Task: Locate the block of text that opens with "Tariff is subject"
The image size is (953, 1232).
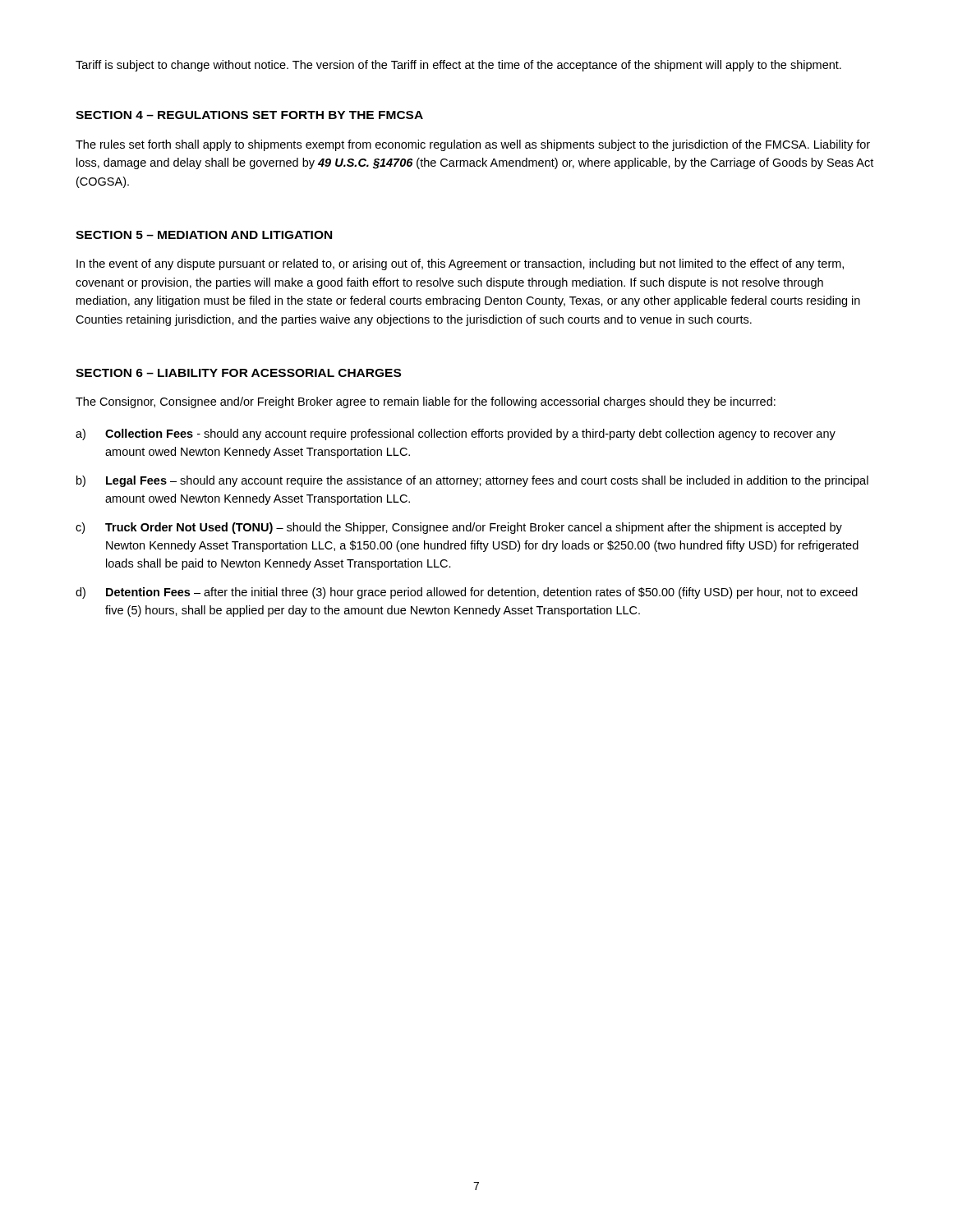Action: click(459, 65)
